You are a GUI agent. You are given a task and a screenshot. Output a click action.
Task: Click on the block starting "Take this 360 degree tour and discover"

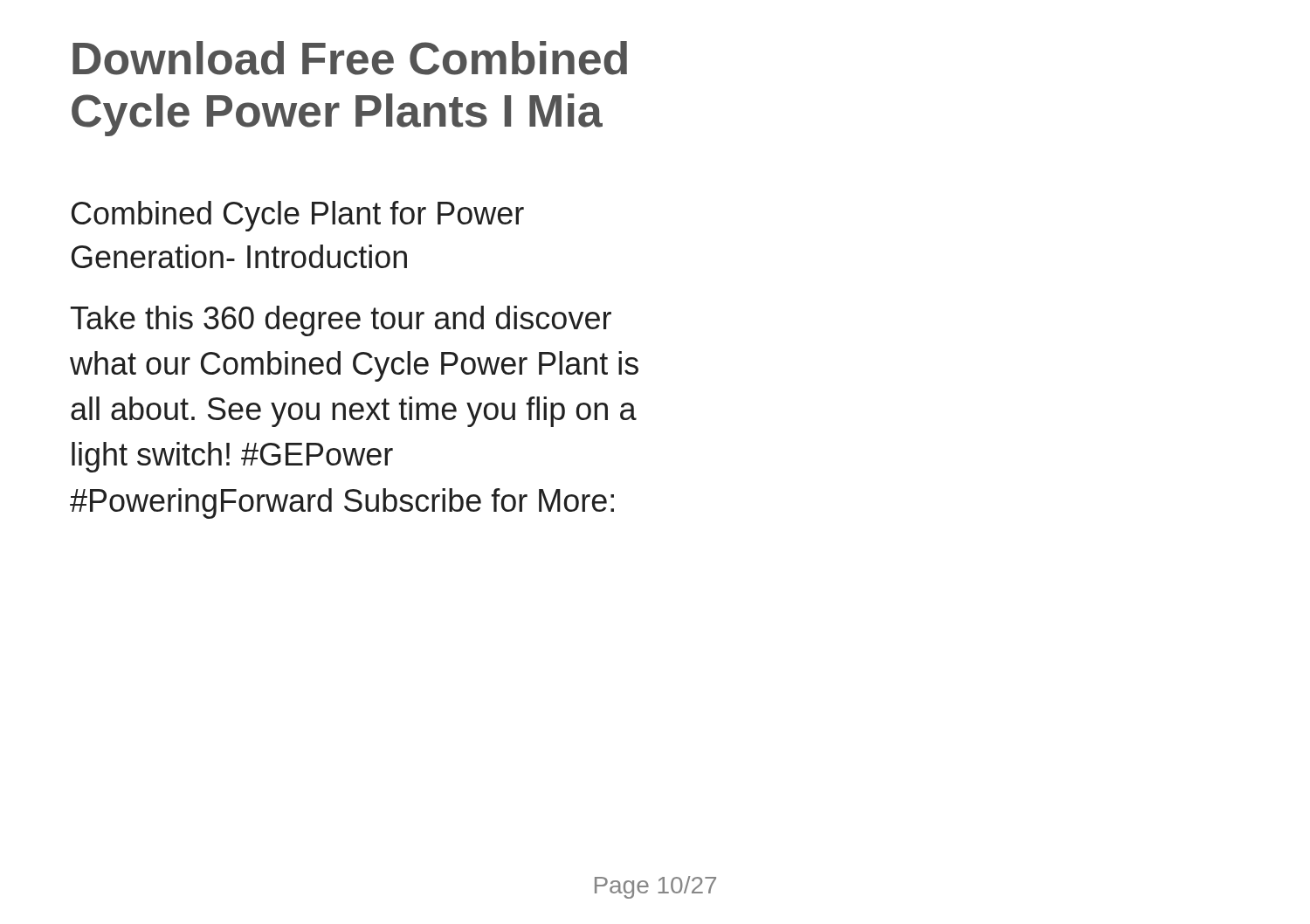click(355, 409)
